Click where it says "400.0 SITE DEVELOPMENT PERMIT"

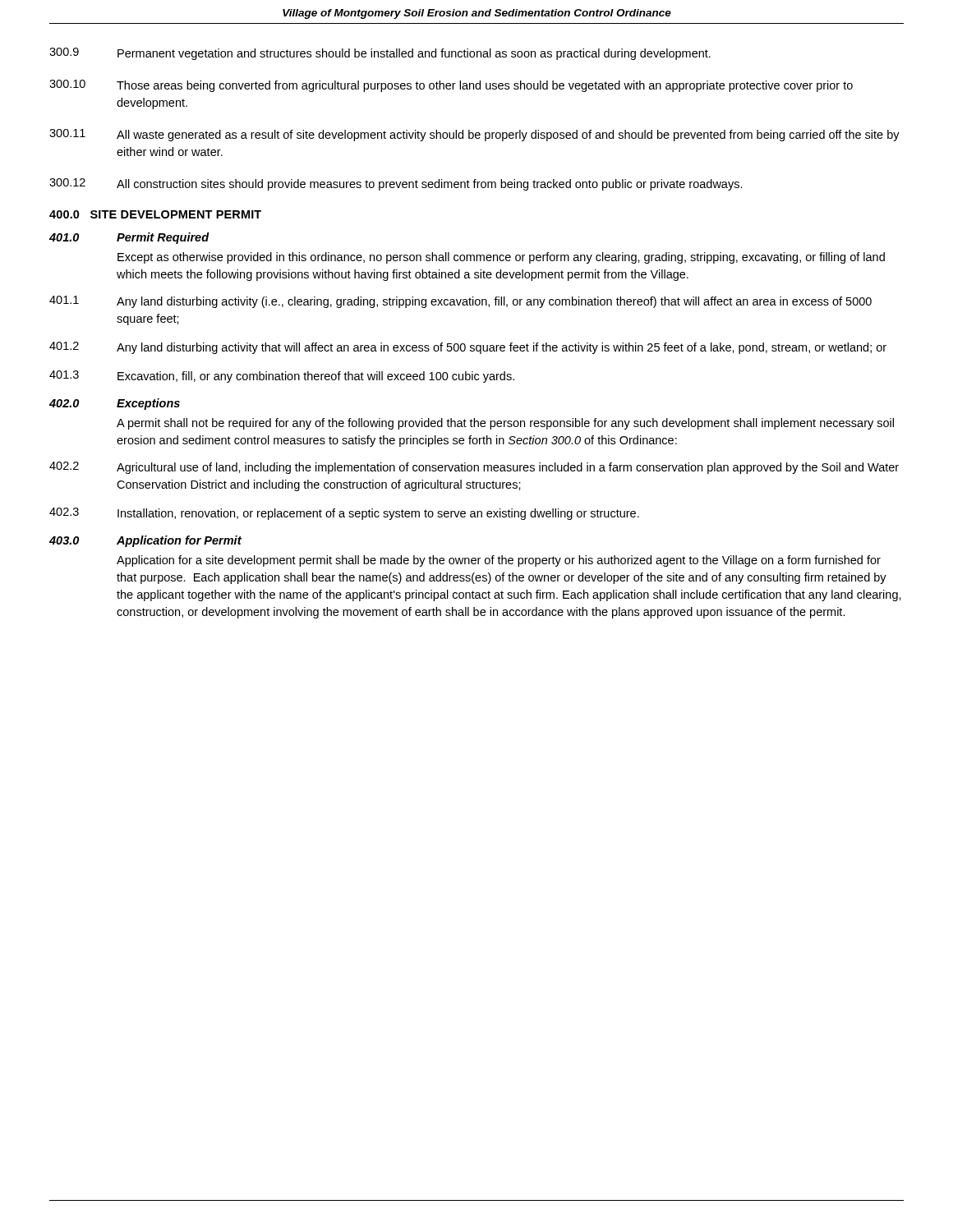pyautogui.click(x=155, y=214)
